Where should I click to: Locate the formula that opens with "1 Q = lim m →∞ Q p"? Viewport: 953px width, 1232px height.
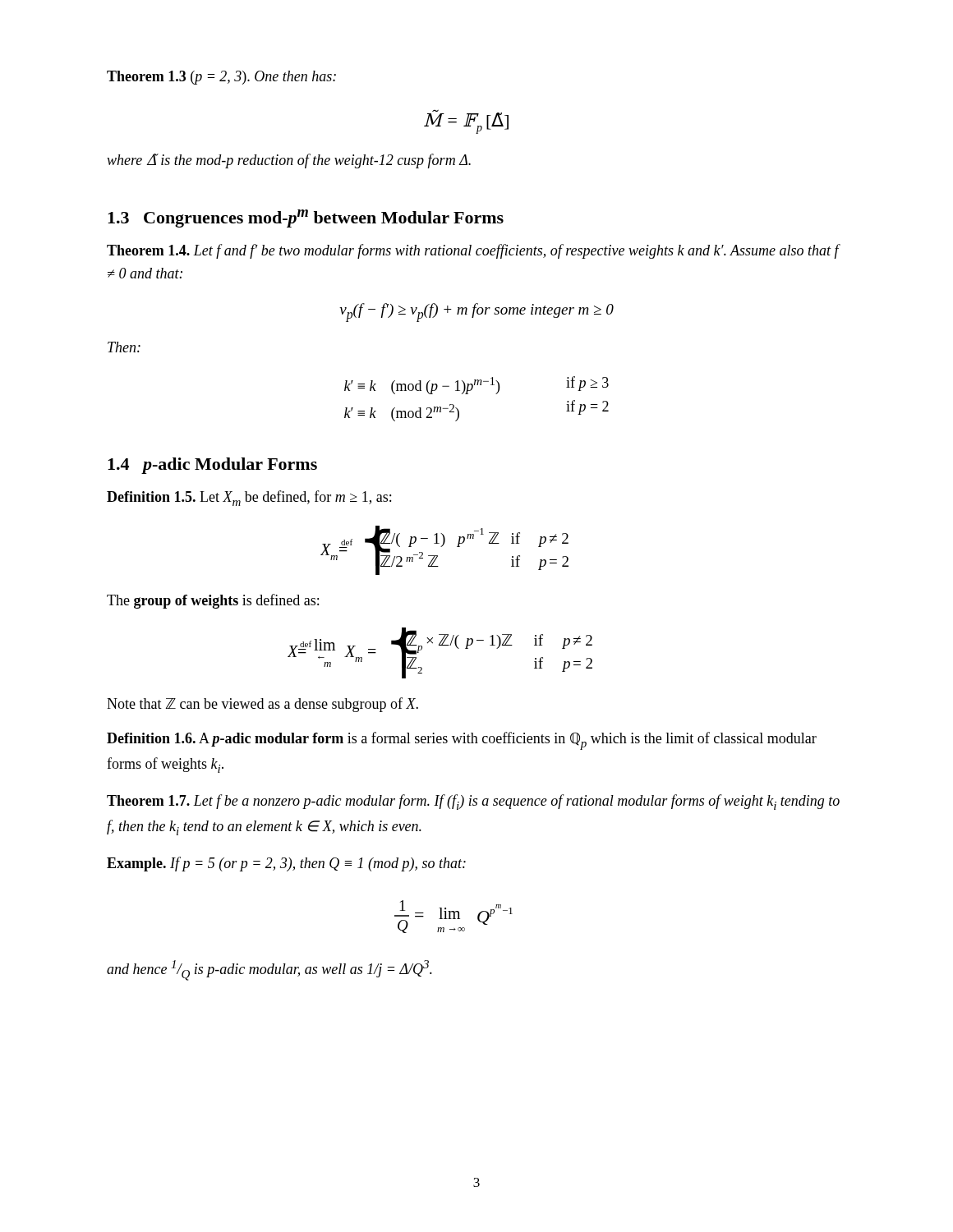[476, 915]
